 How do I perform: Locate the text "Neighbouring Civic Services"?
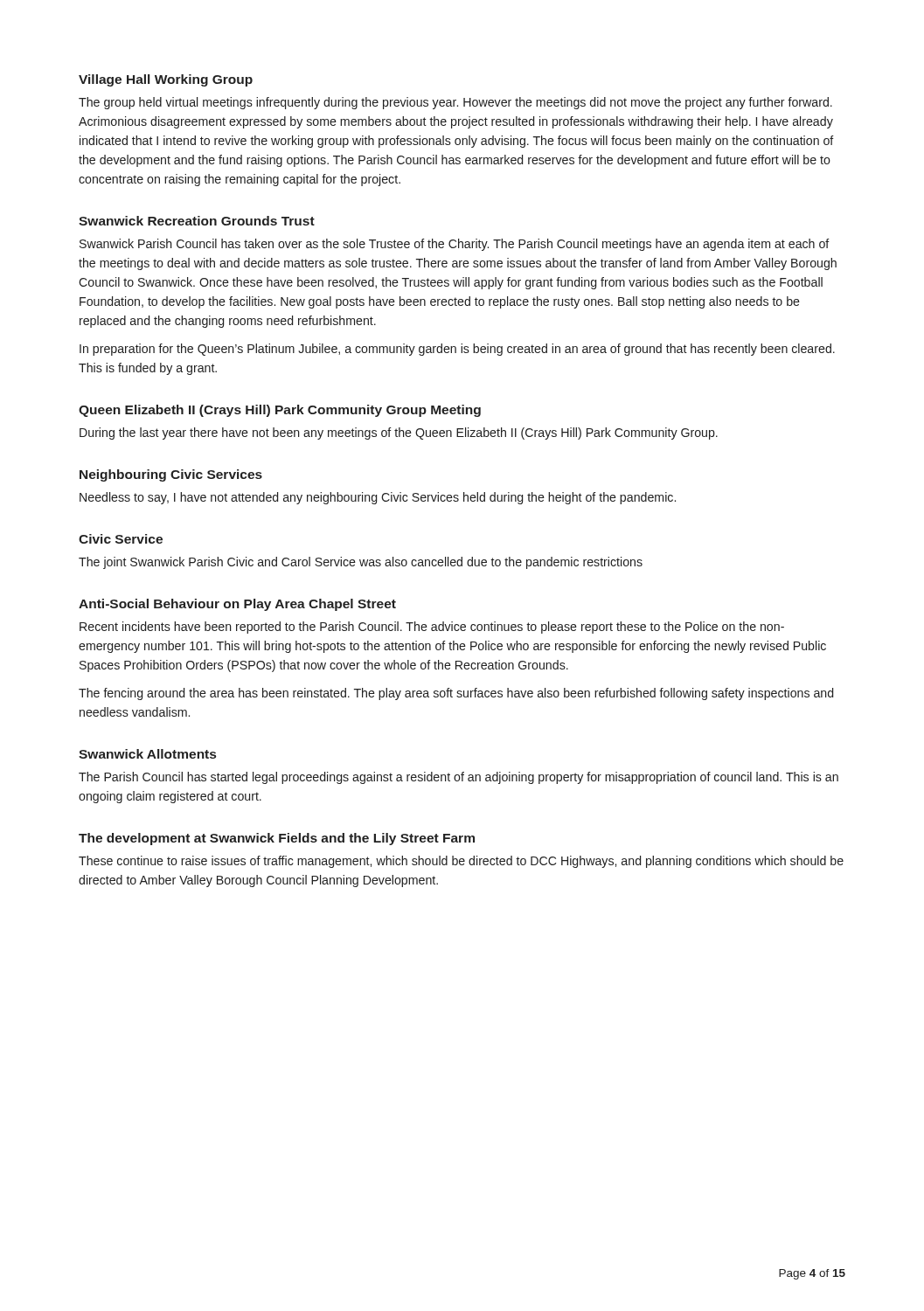[171, 474]
